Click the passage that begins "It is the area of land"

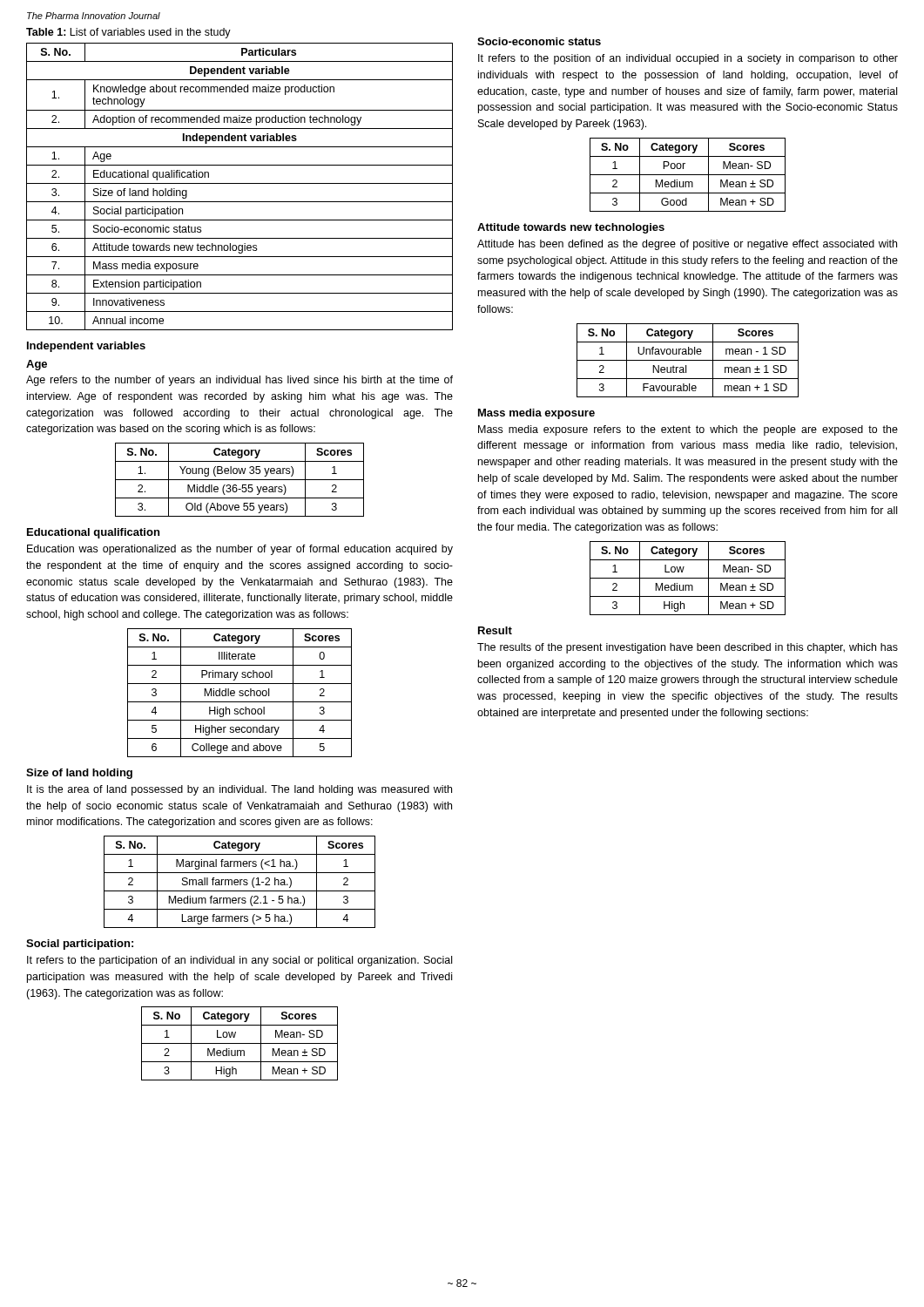(240, 806)
